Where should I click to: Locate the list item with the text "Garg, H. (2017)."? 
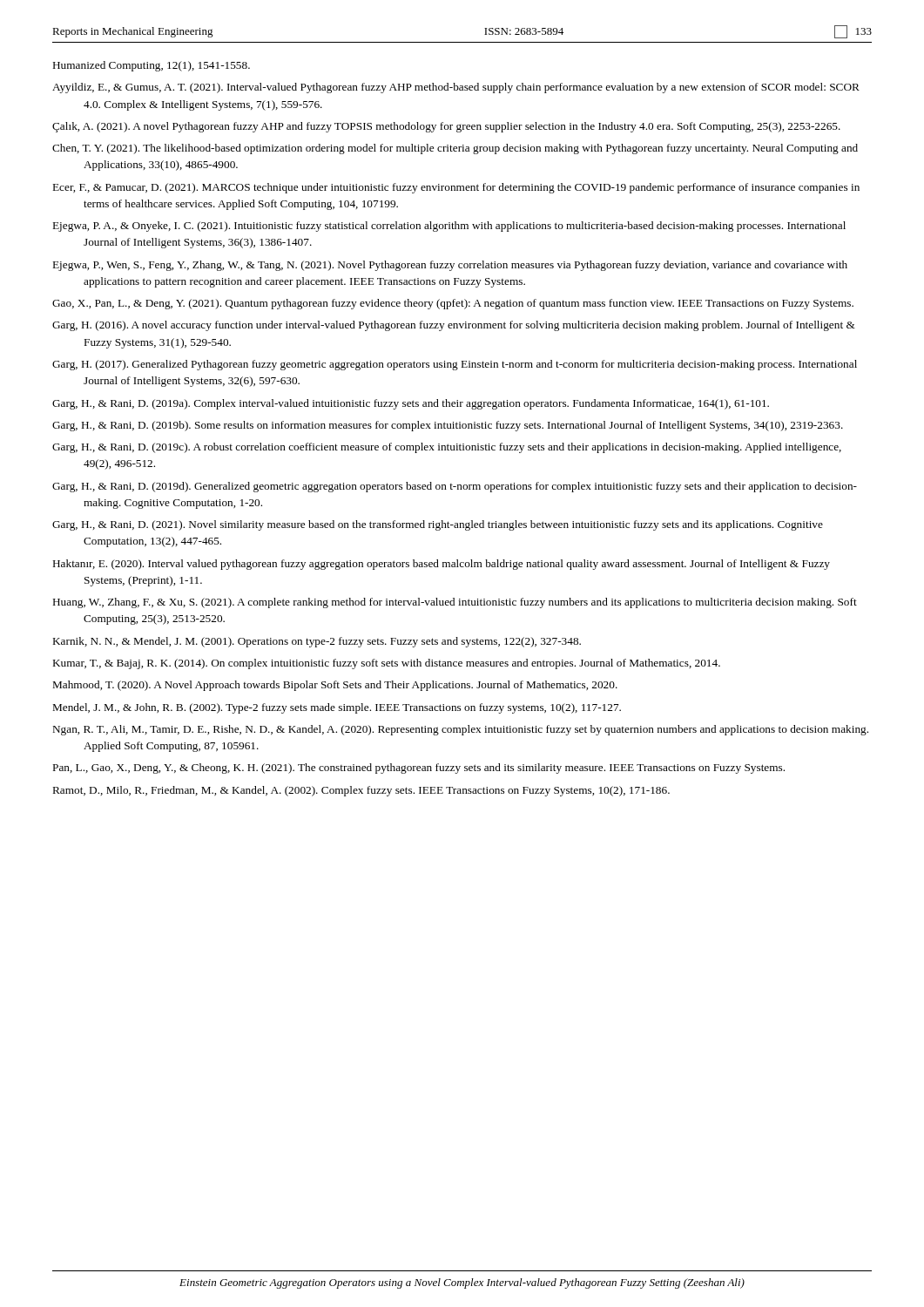(x=455, y=372)
